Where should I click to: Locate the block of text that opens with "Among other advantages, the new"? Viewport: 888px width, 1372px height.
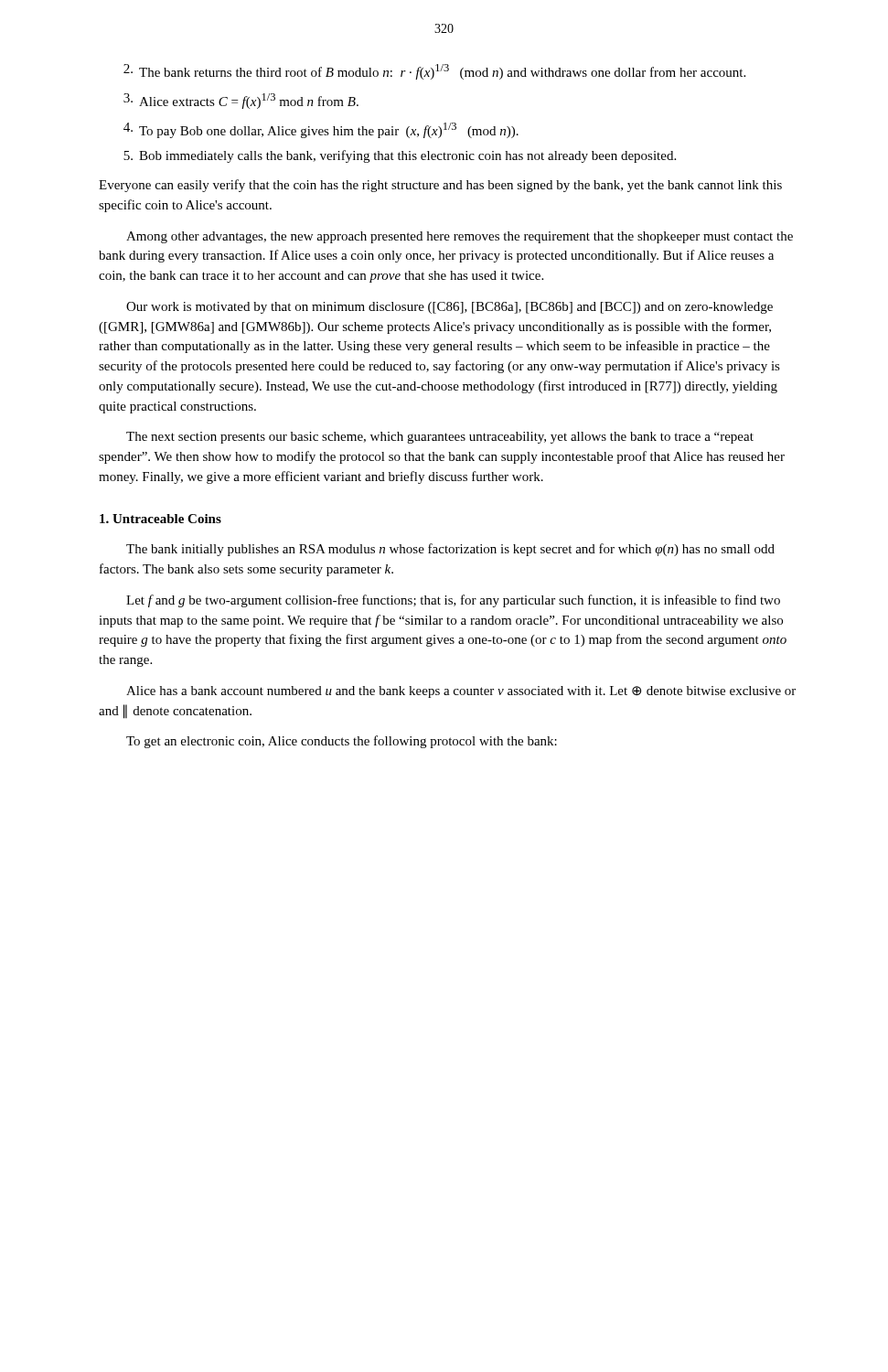[x=446, y=255]
